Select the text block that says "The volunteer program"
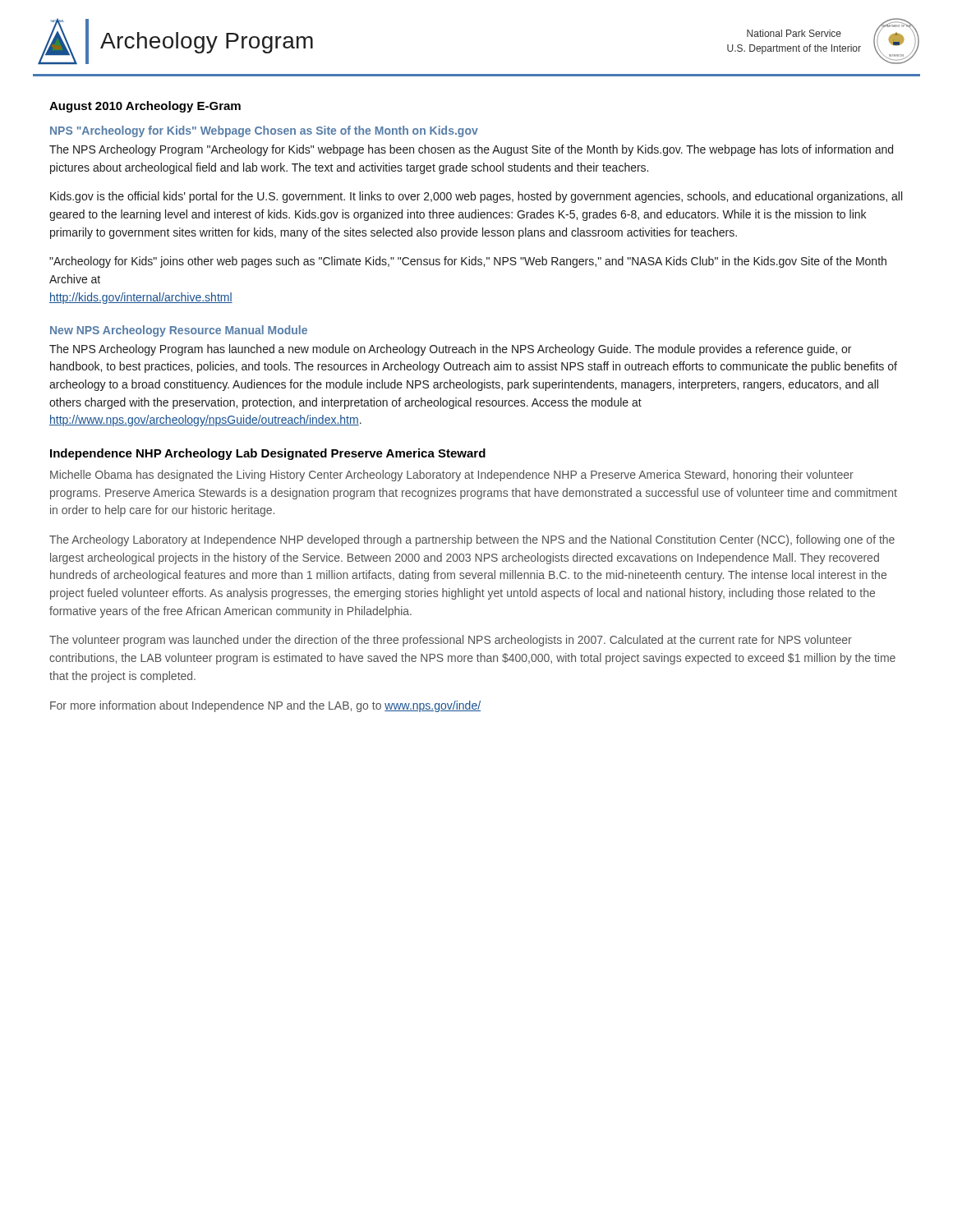This screenshot has width=953, height=1232. 473,658
